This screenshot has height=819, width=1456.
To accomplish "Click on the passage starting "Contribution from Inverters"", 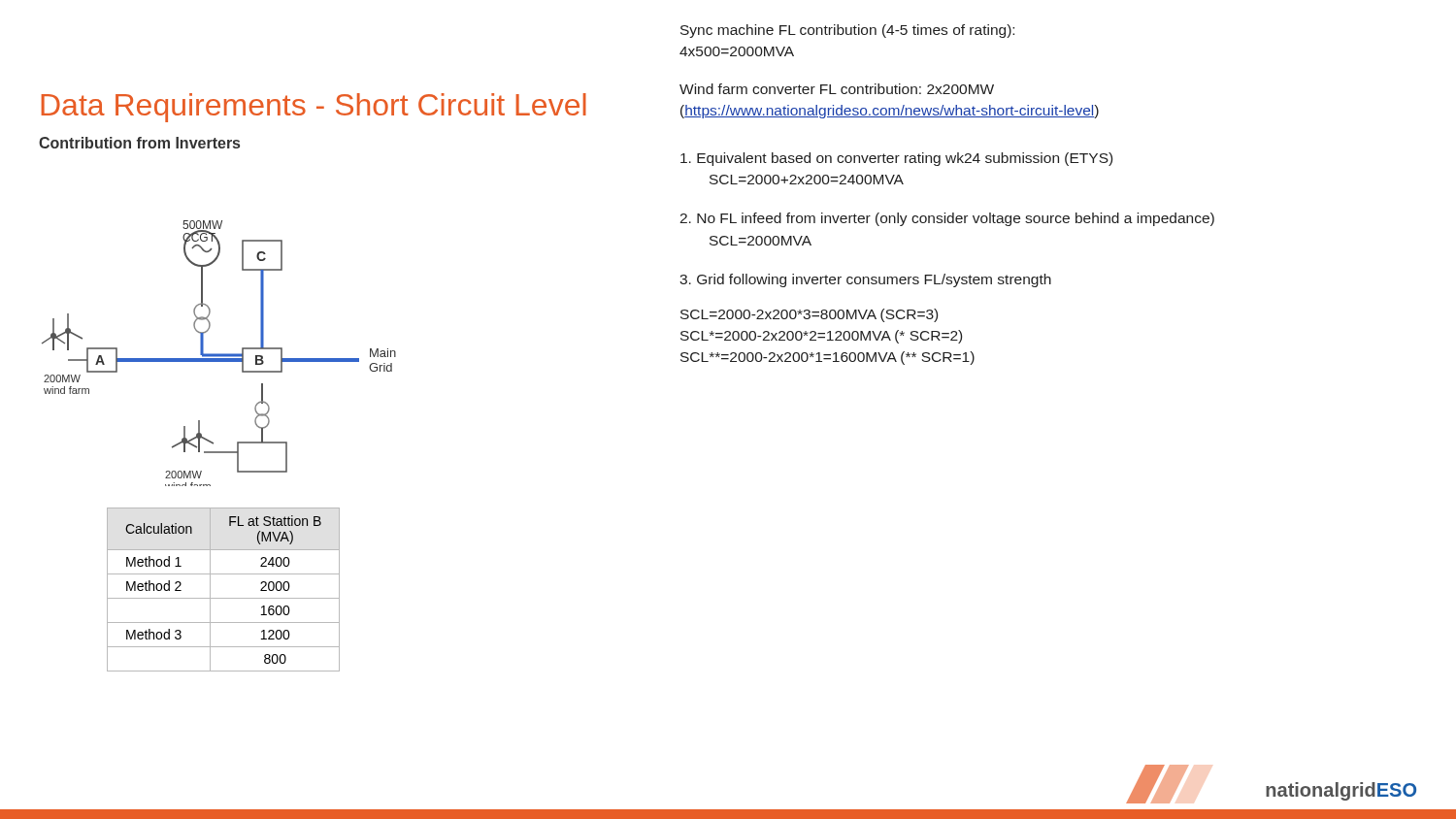I will coord(140,144).
